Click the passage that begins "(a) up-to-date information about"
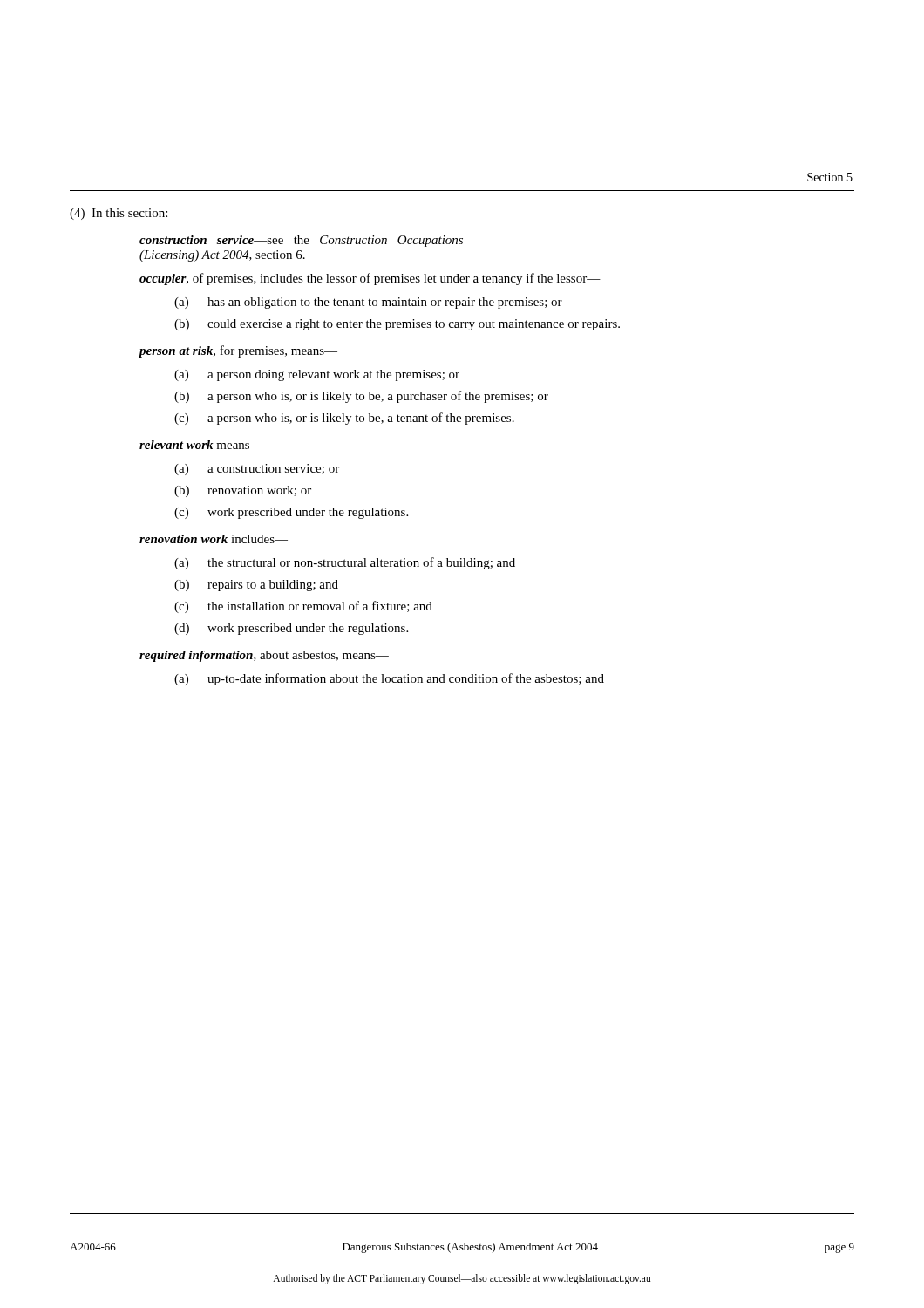Screen dimensions: 1308x924 pyautogui.click(x=514, y=679)
